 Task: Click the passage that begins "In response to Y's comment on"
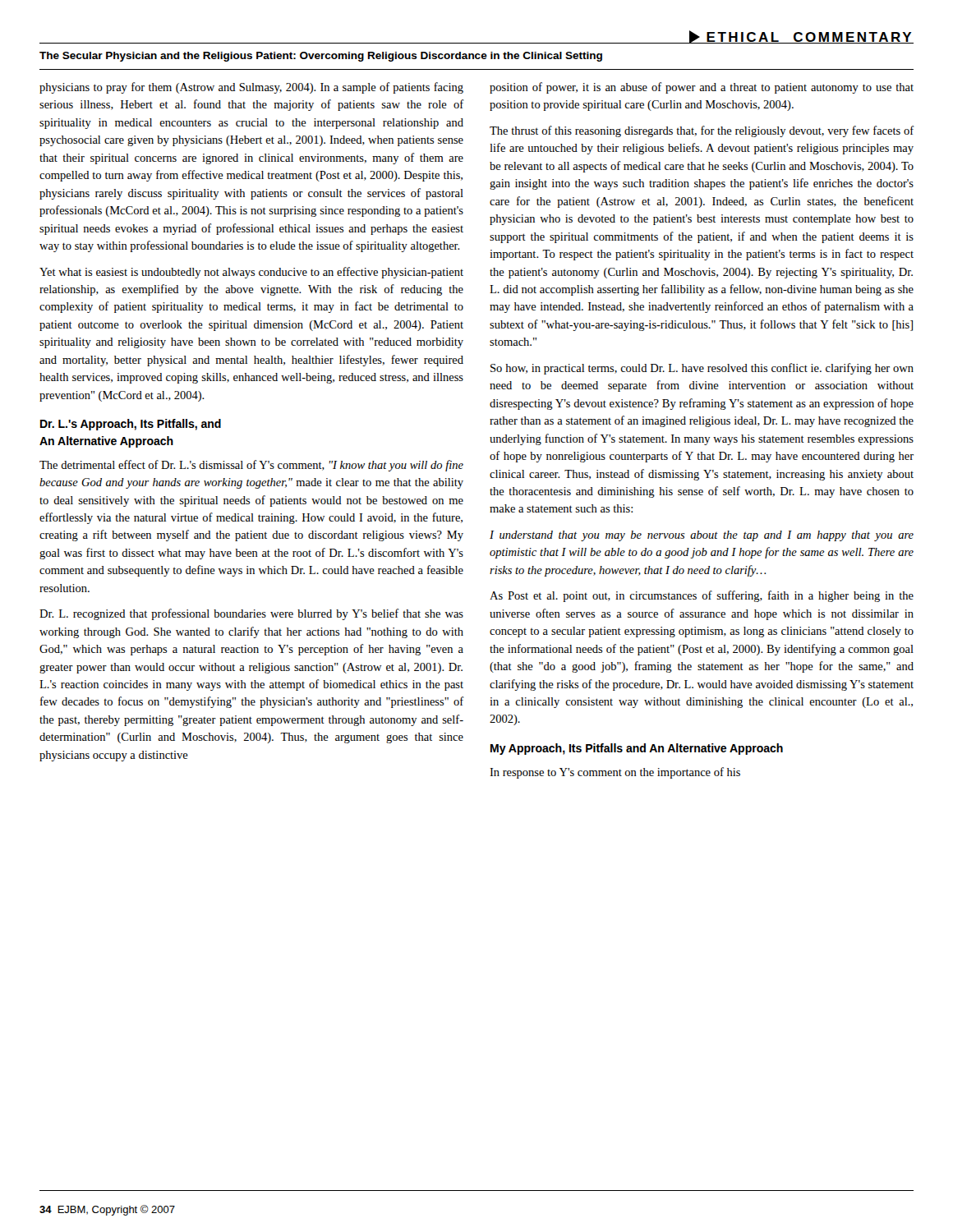coord(702,772)
